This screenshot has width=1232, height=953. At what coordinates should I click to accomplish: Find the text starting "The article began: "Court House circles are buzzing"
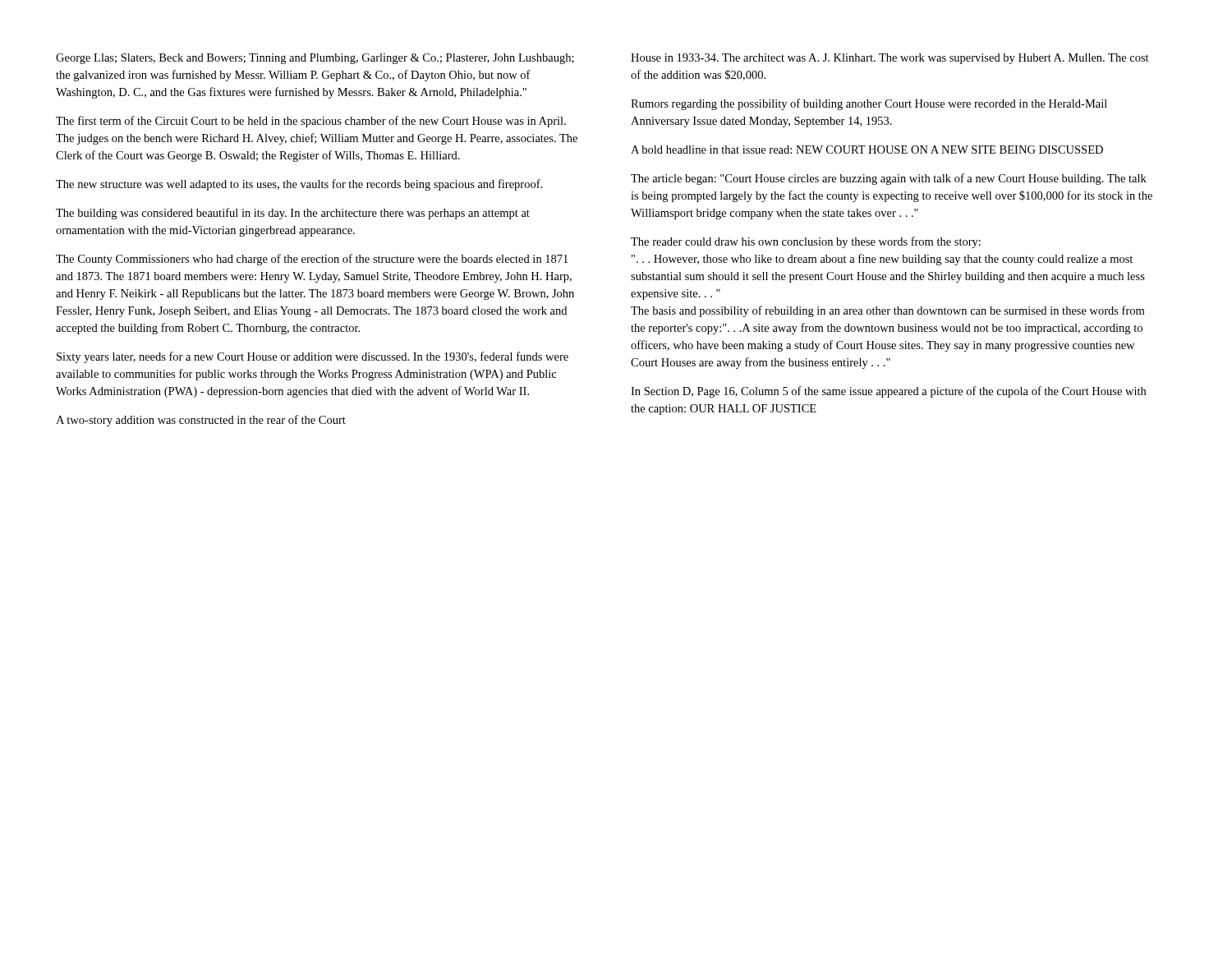pos(892,196)
